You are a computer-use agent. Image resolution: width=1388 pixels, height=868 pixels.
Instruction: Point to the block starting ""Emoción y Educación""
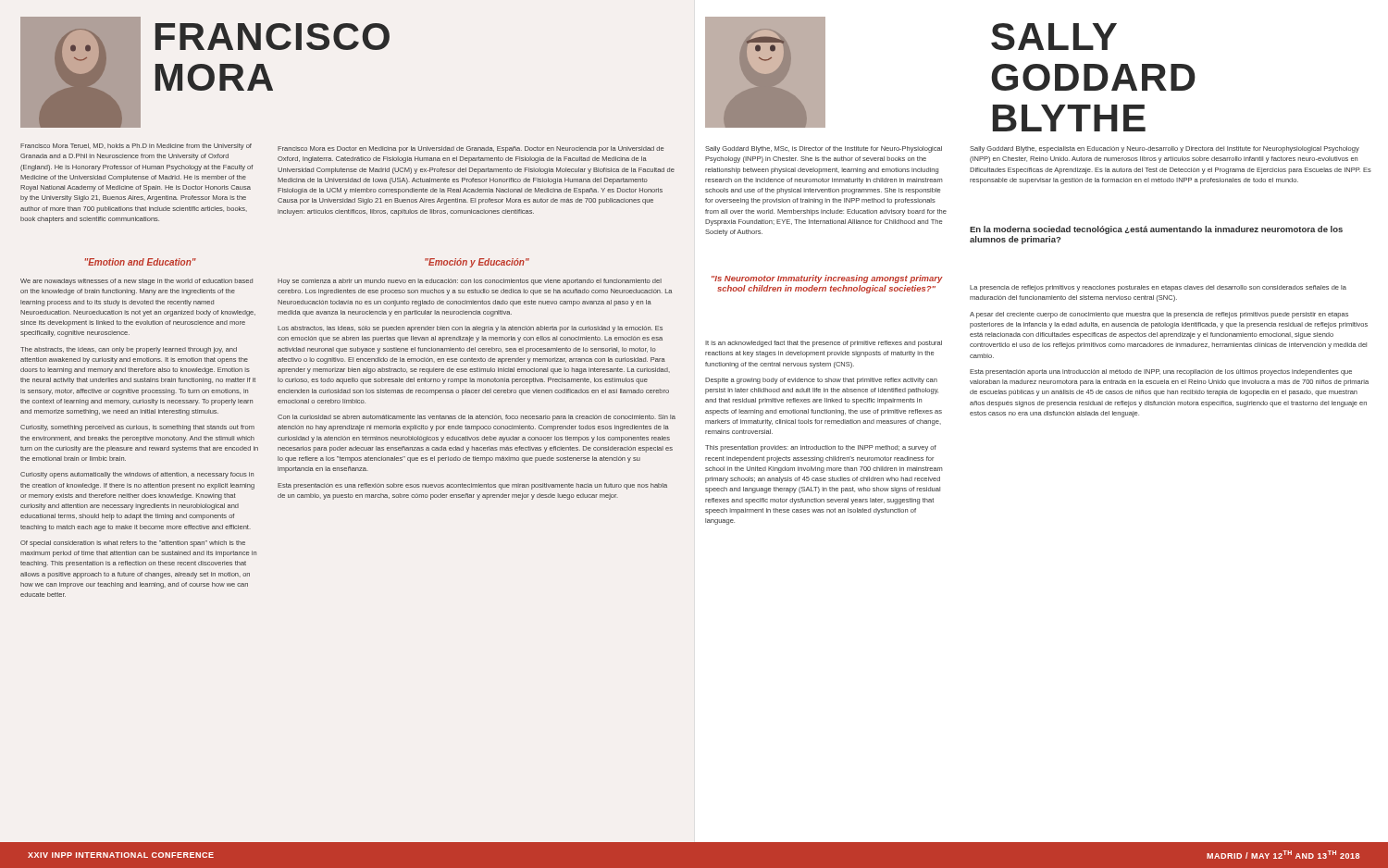tap(477, 262)
